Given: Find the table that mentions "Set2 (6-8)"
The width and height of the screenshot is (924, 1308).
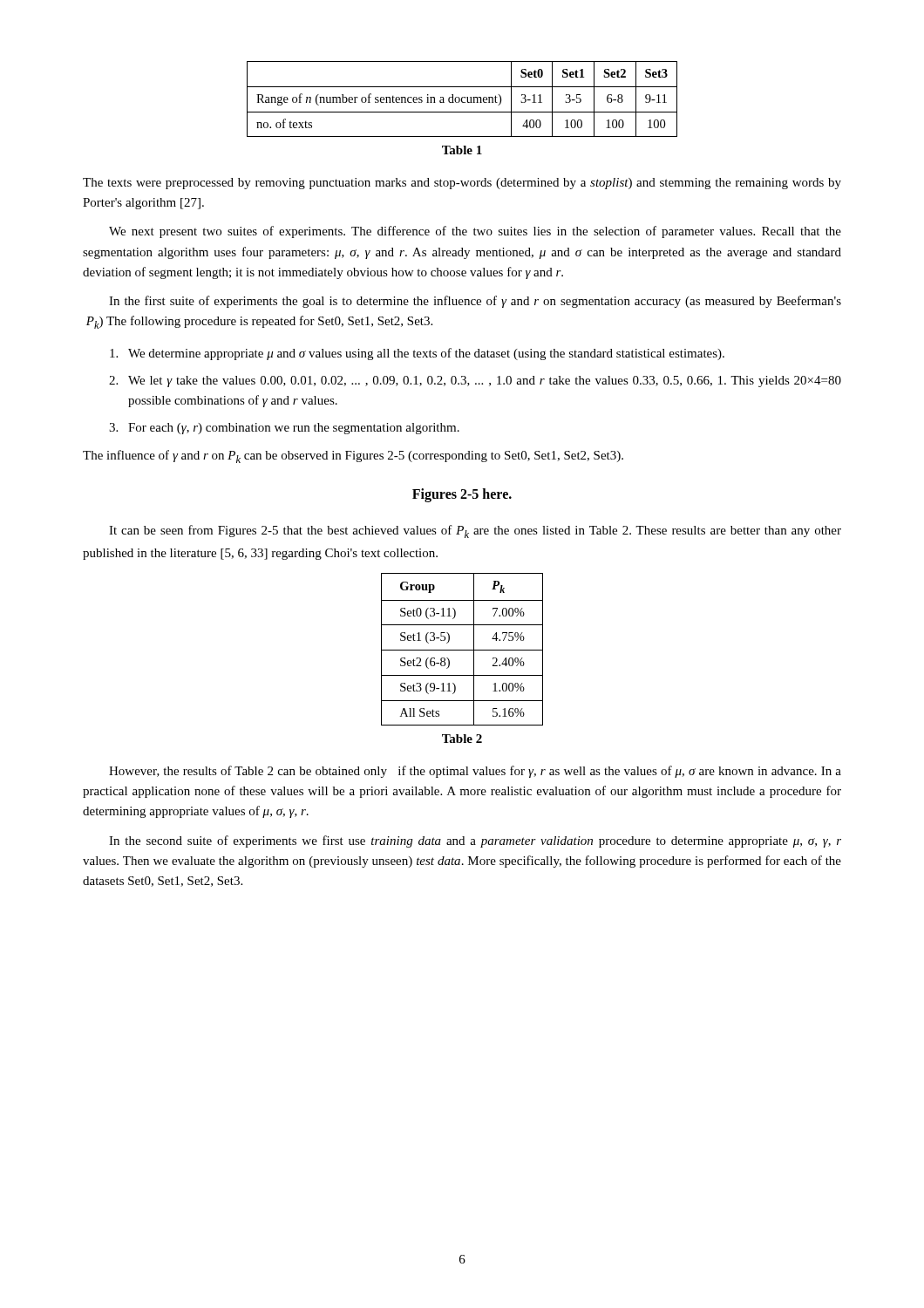Looking at the screenshot, I should point(462,649).
